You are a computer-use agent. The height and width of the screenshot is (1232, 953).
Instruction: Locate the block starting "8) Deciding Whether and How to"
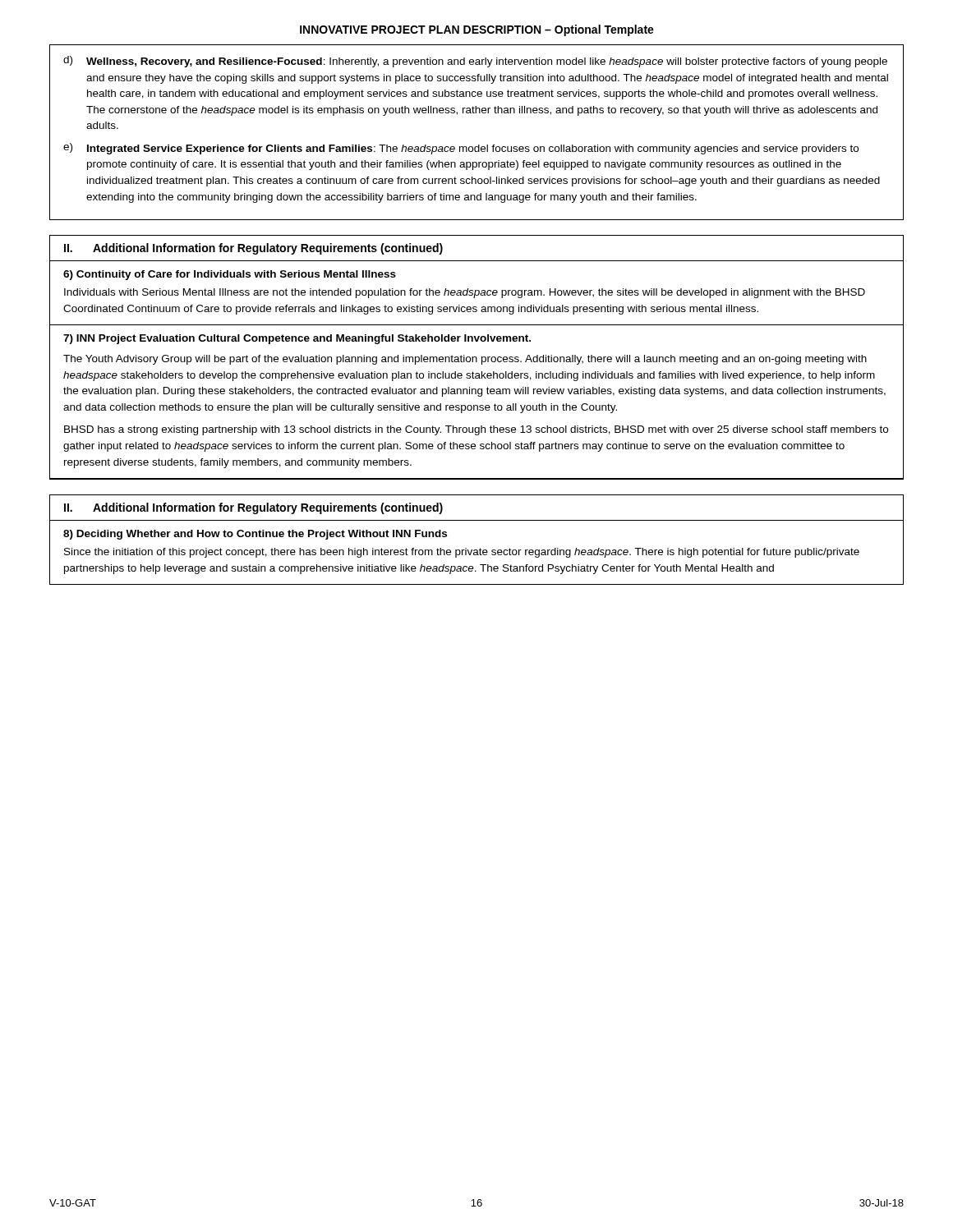476,552
